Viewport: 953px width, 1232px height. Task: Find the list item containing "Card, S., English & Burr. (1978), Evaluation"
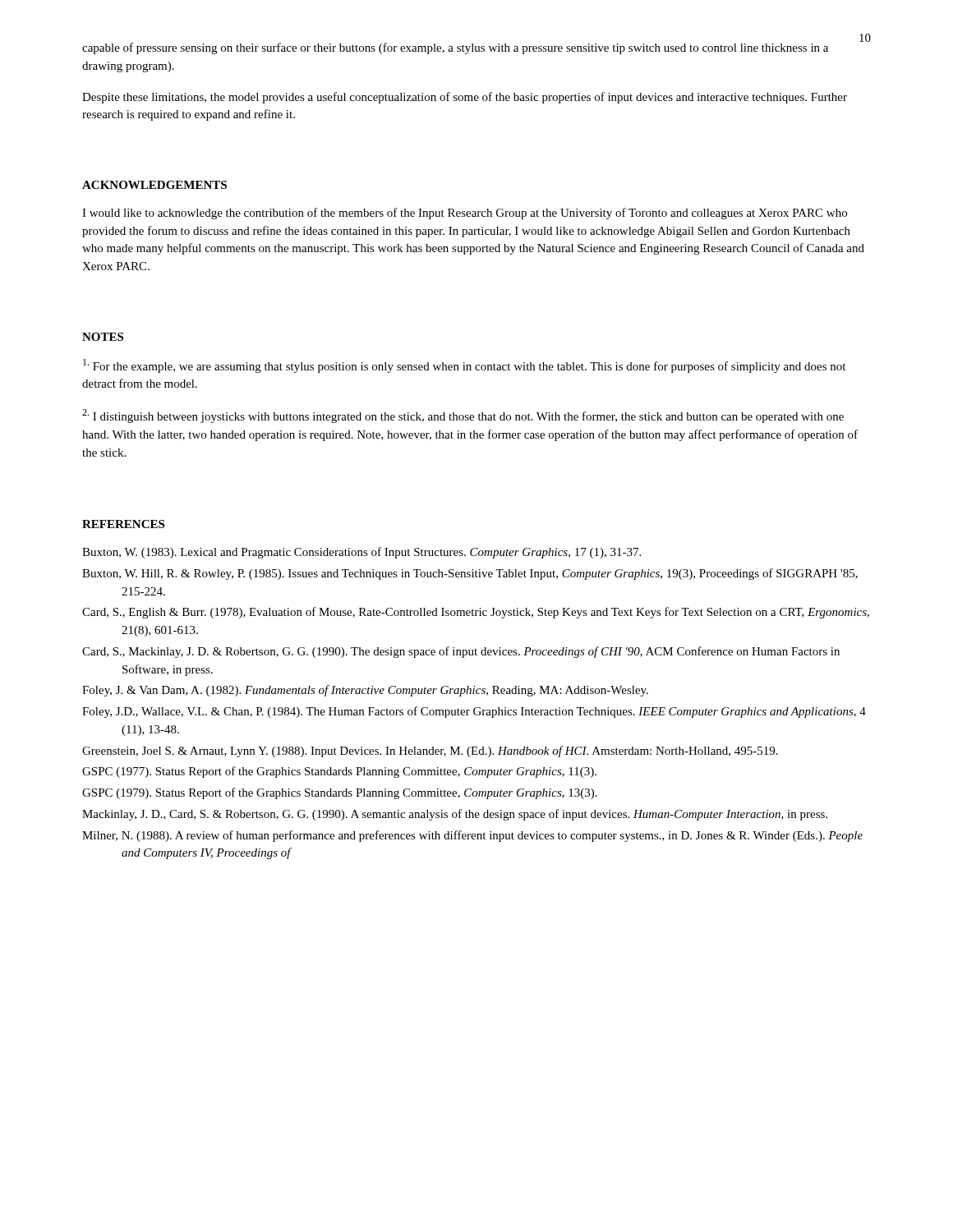tap(476, 621)
